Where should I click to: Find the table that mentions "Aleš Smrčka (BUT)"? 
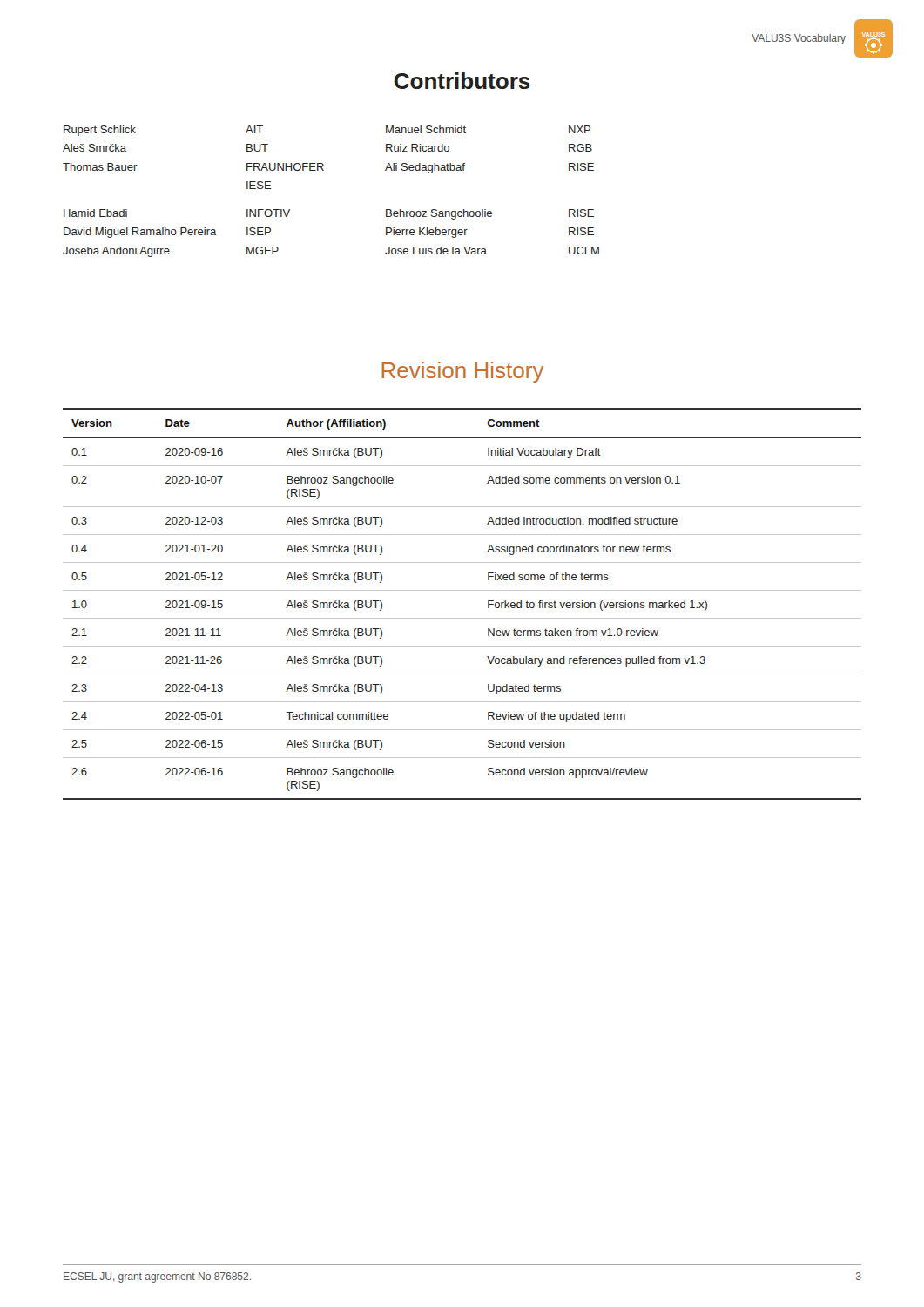pos(462,604)
